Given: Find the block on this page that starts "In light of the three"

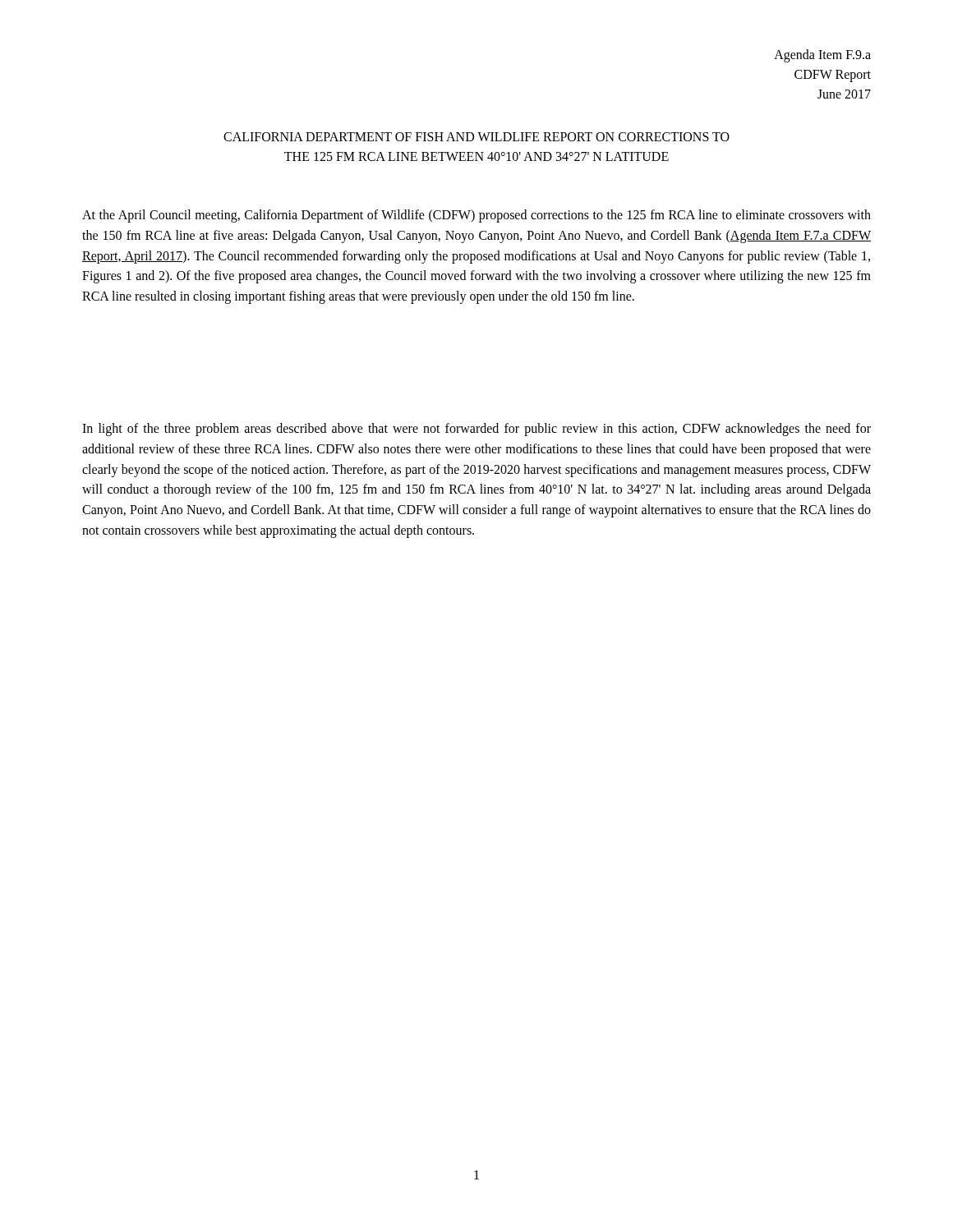Looking at the screenshot, I should [476, 479].
